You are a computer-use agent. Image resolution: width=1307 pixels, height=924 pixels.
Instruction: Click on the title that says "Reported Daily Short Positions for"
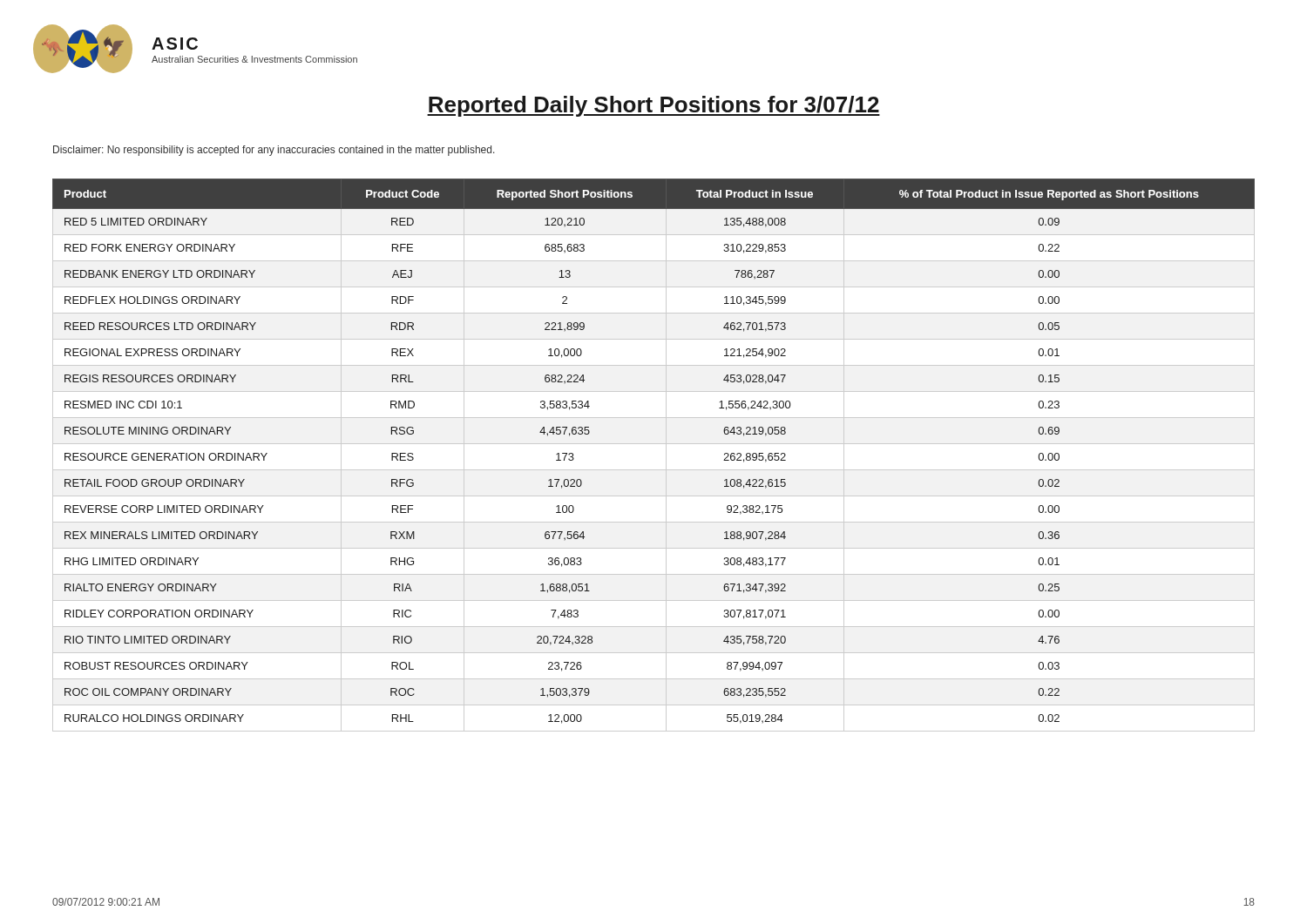pos(654,105)
